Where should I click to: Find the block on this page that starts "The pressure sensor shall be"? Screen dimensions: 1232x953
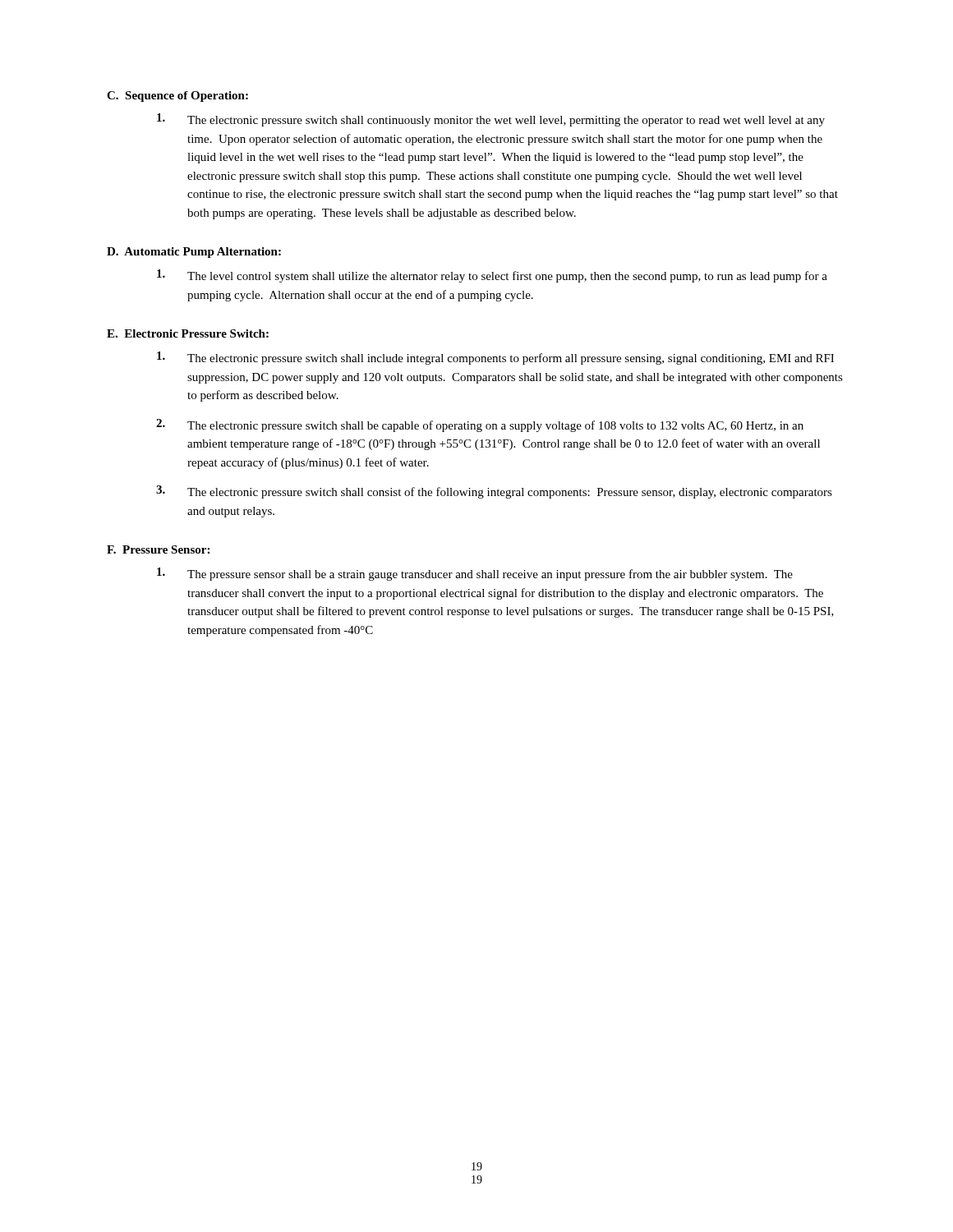pyautogui.click(x=501, y=602)
